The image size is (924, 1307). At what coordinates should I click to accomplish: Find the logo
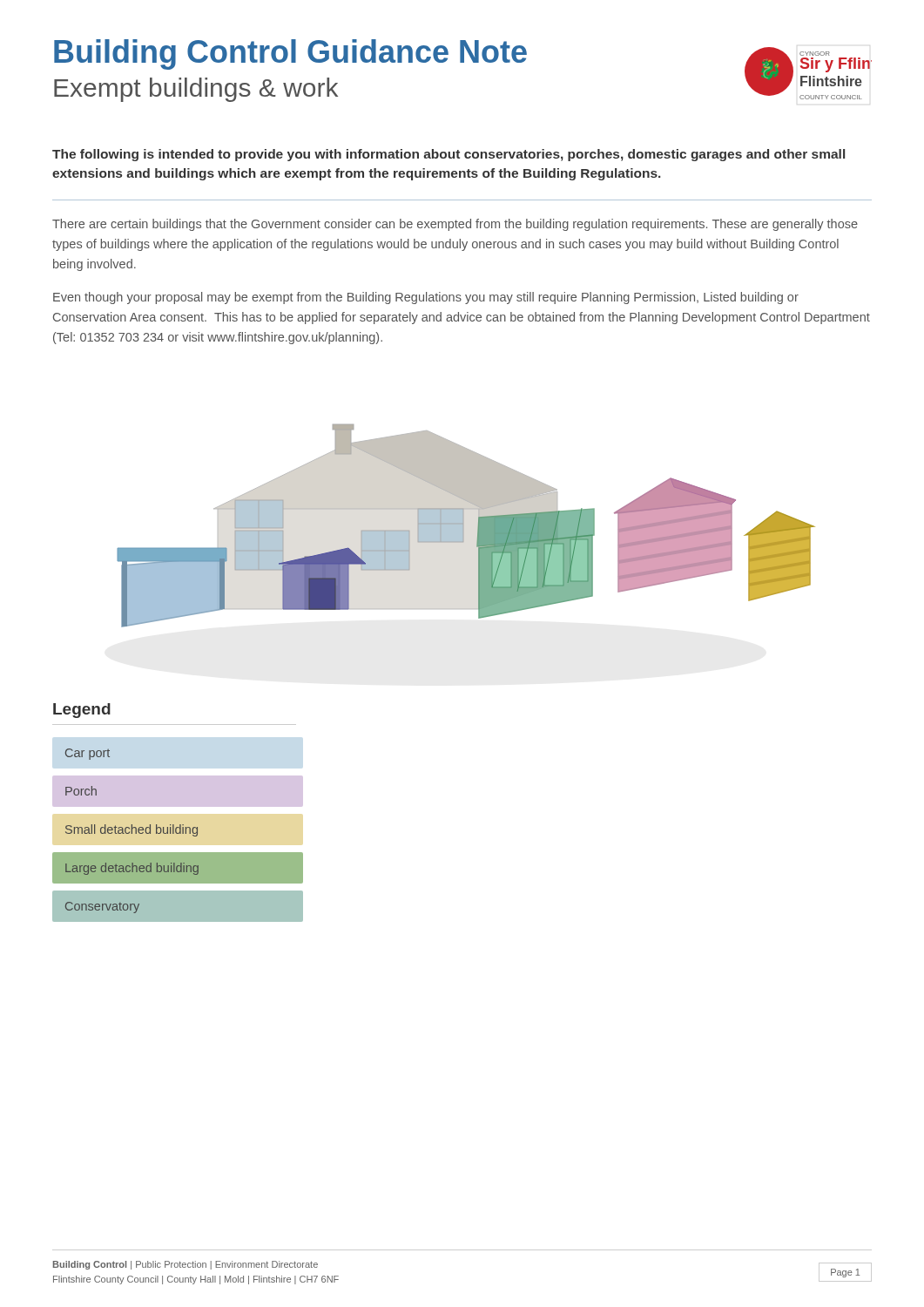pos(807,84)
